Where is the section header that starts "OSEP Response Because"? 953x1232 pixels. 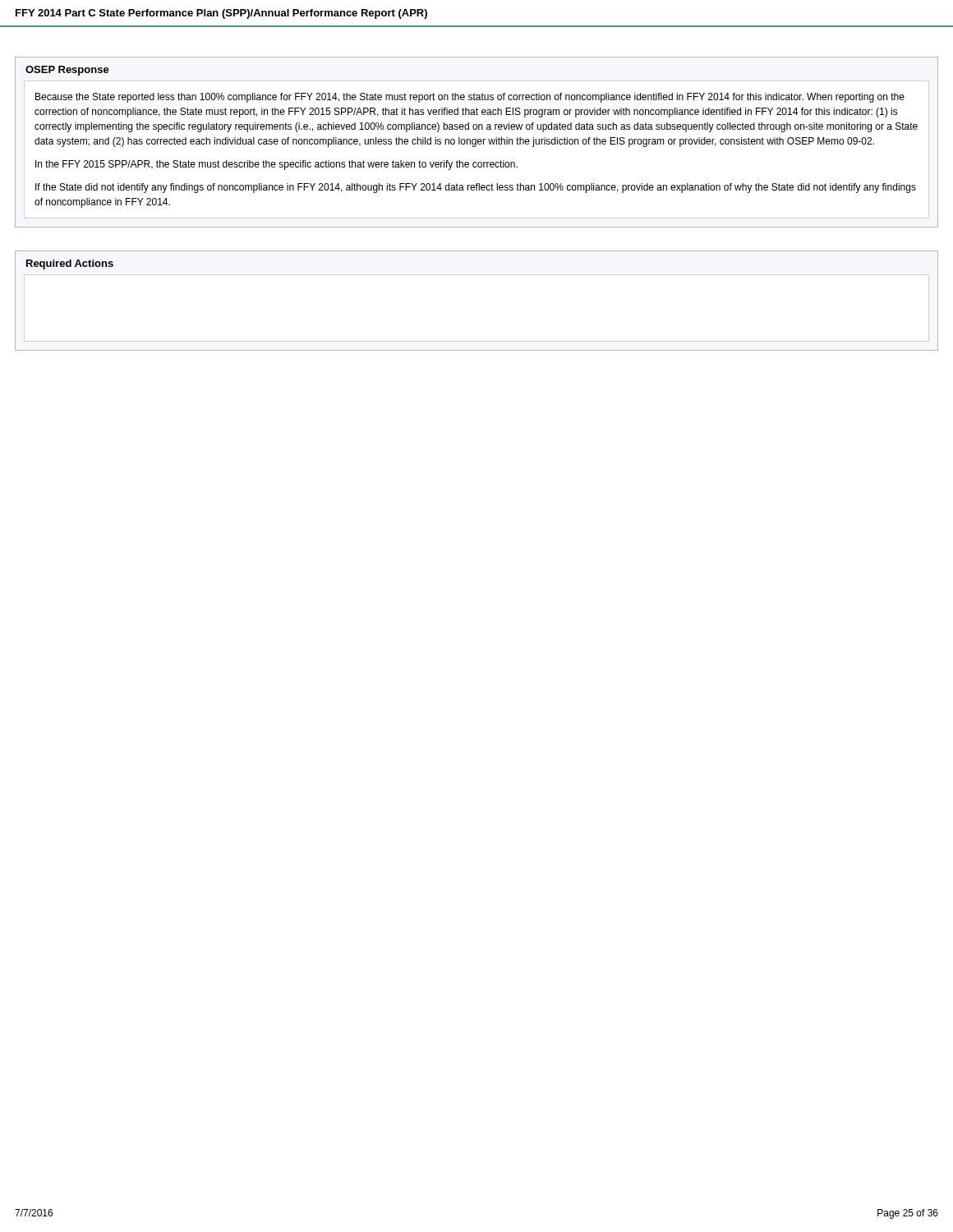point(476,138)
